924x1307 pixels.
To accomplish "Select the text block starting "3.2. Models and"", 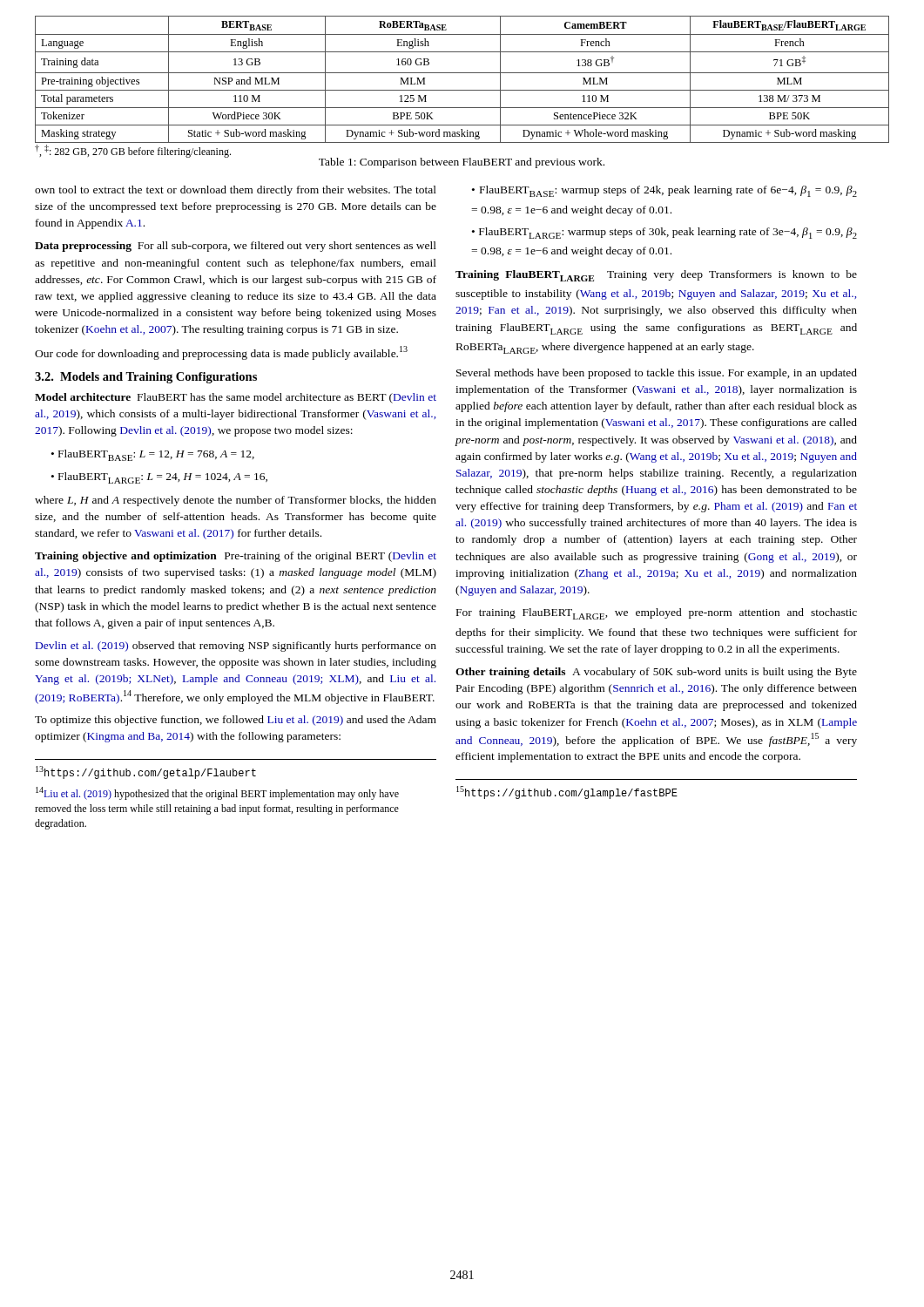I will pos(146,376).
